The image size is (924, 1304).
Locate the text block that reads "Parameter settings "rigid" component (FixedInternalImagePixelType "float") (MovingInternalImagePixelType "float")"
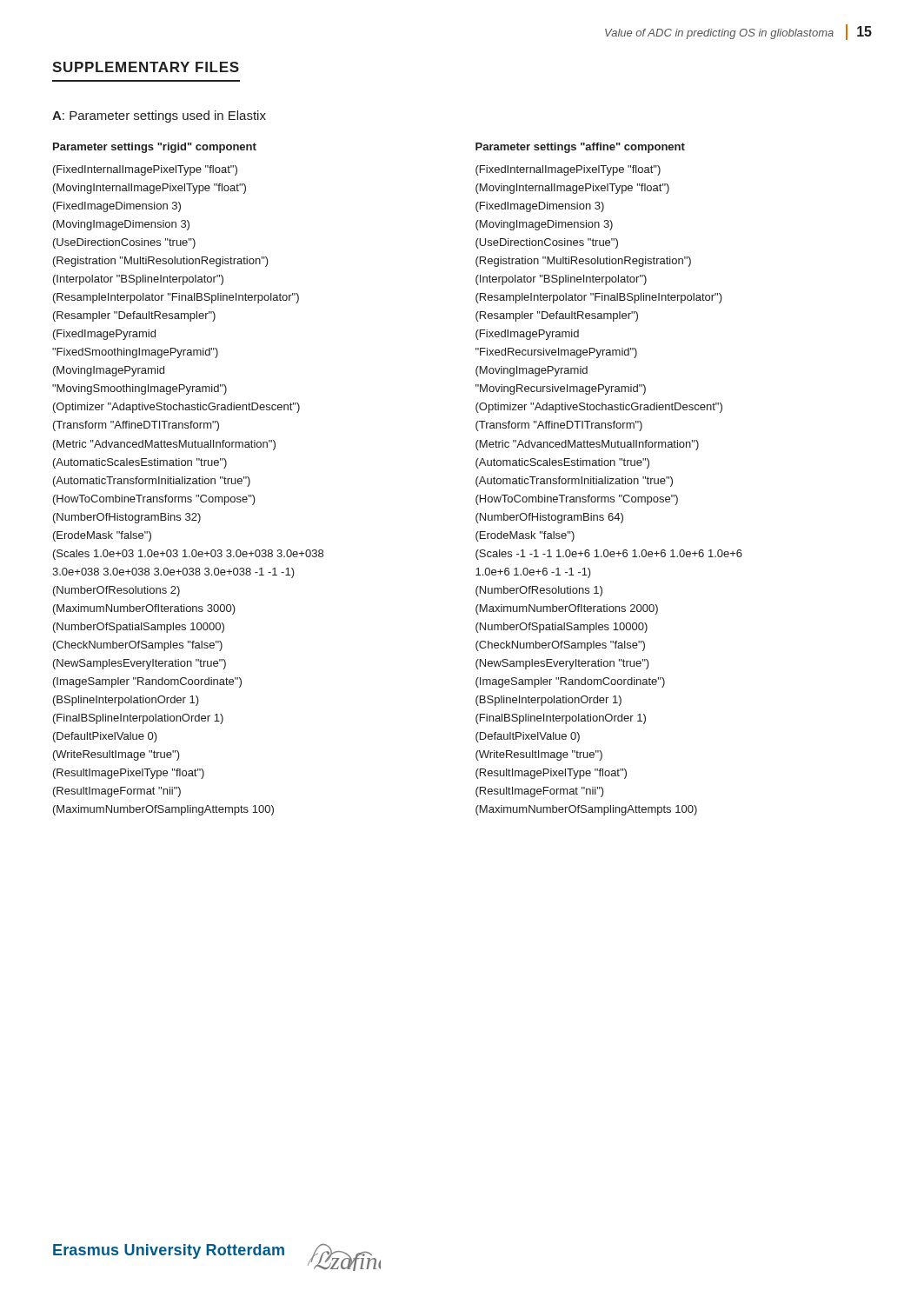coord(251,478)
